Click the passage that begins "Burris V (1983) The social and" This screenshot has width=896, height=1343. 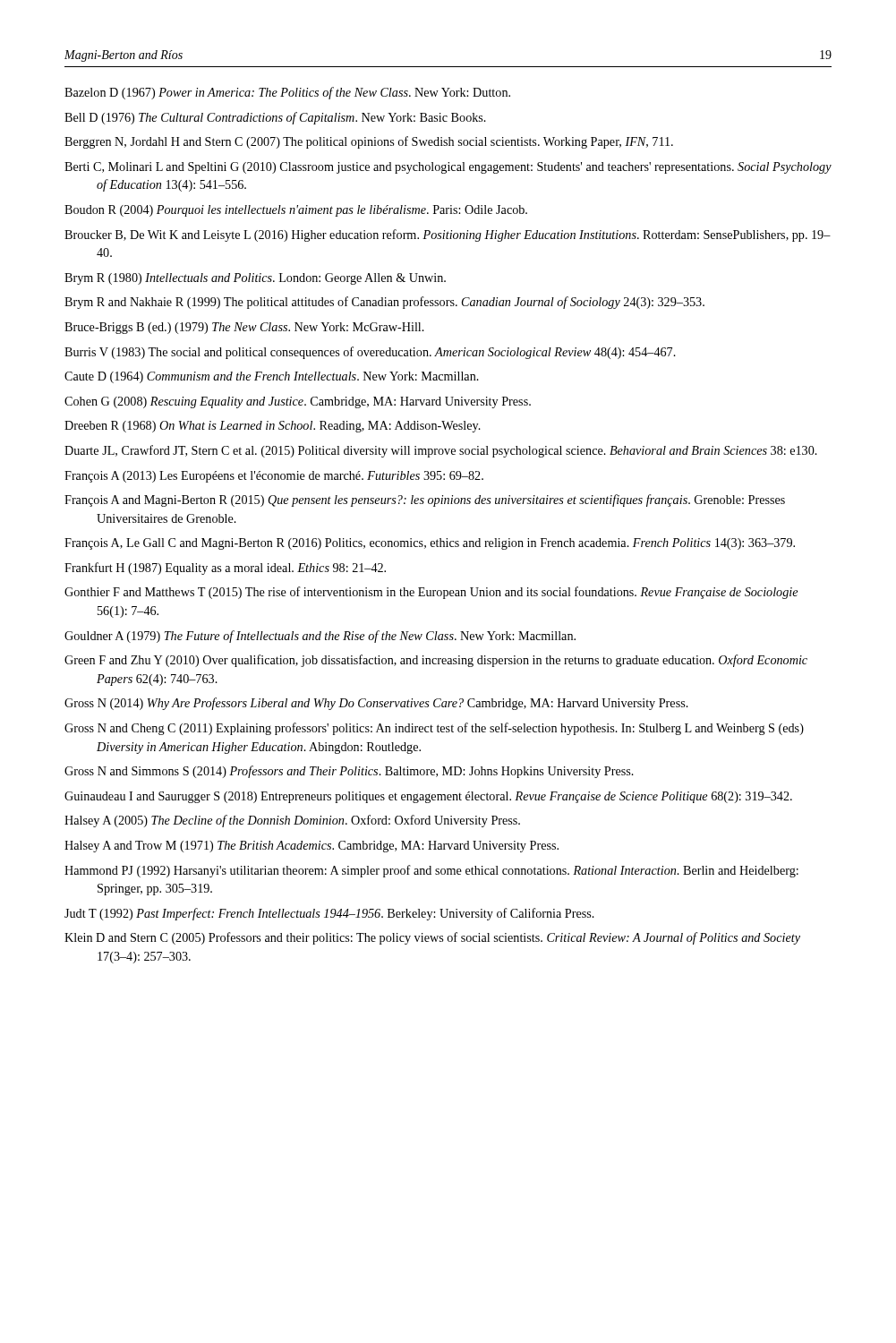(x=370, y=351)
